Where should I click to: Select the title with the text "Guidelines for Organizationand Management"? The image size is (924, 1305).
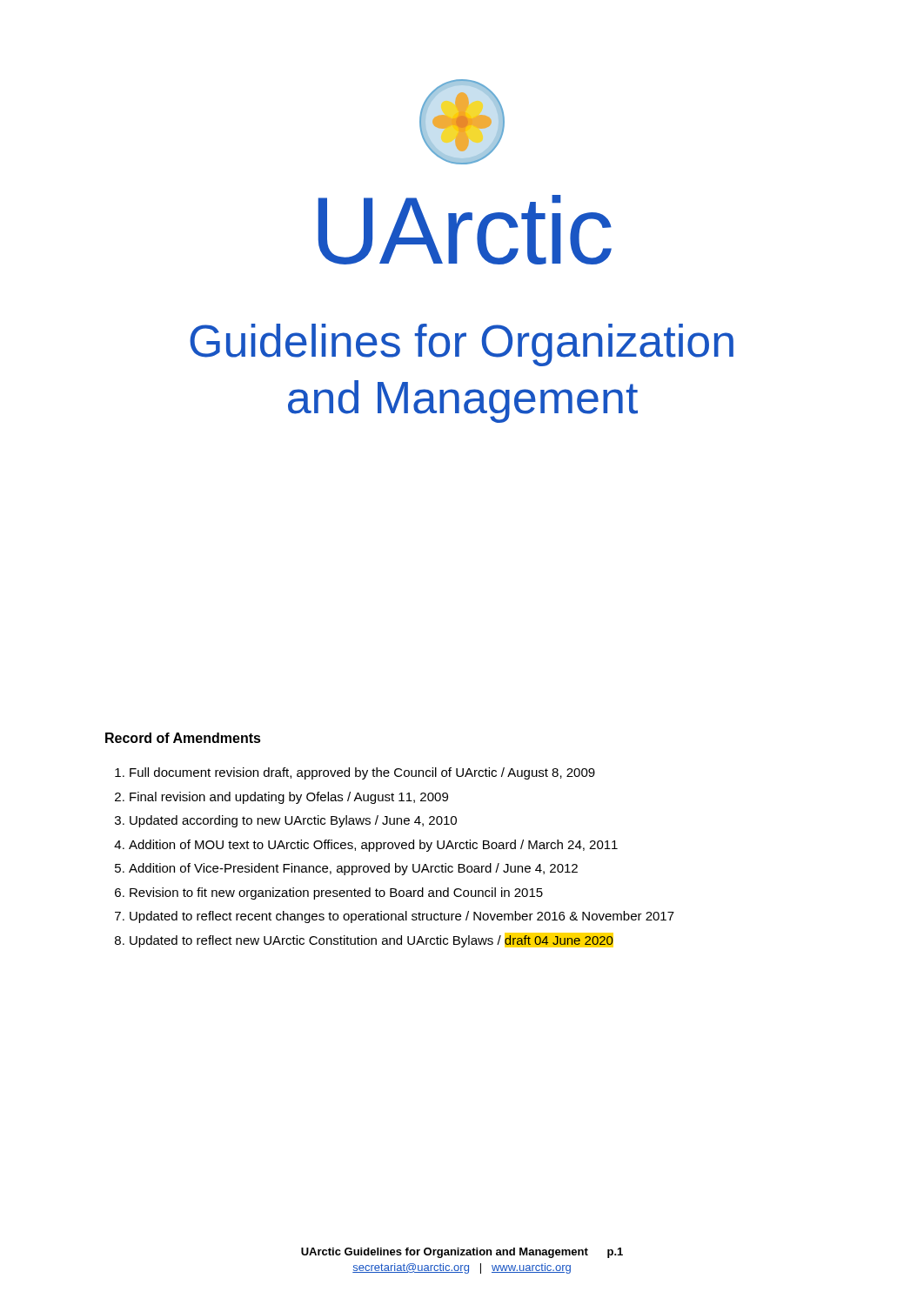click(462, 369)
